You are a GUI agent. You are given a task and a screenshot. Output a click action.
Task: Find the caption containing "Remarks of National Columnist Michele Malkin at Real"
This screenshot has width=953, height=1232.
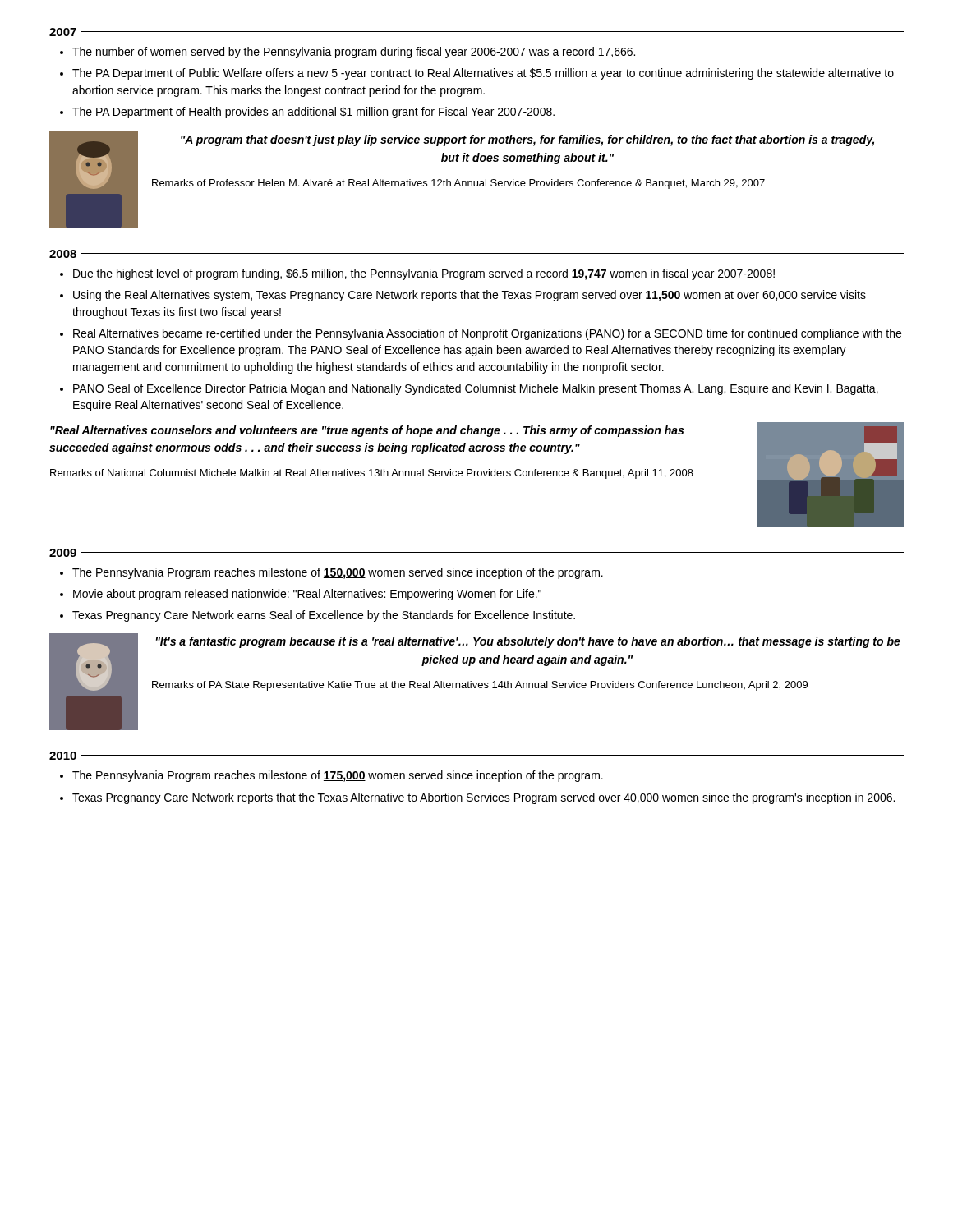click(371, 473)
